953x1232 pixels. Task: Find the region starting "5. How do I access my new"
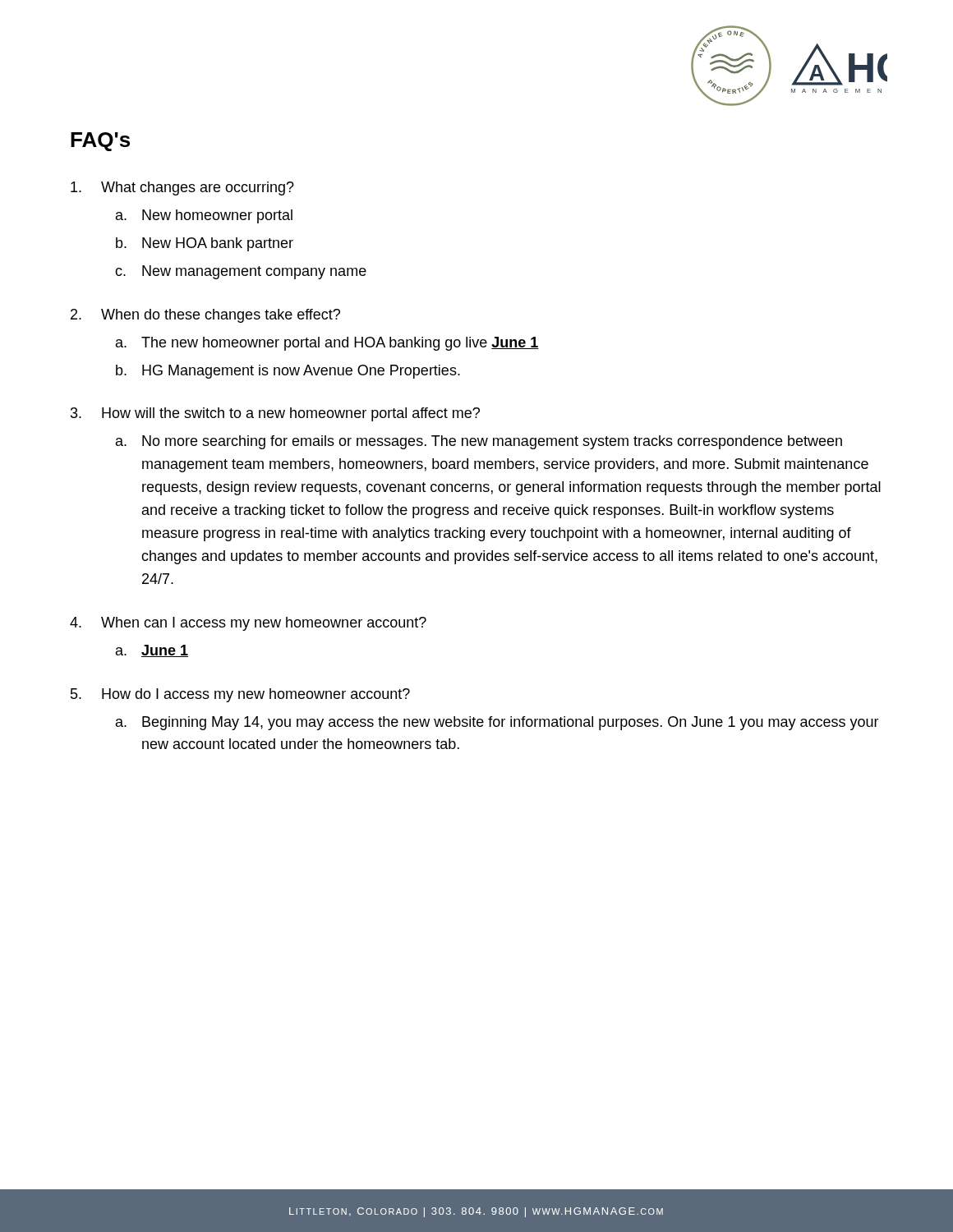tap(476, 721)
